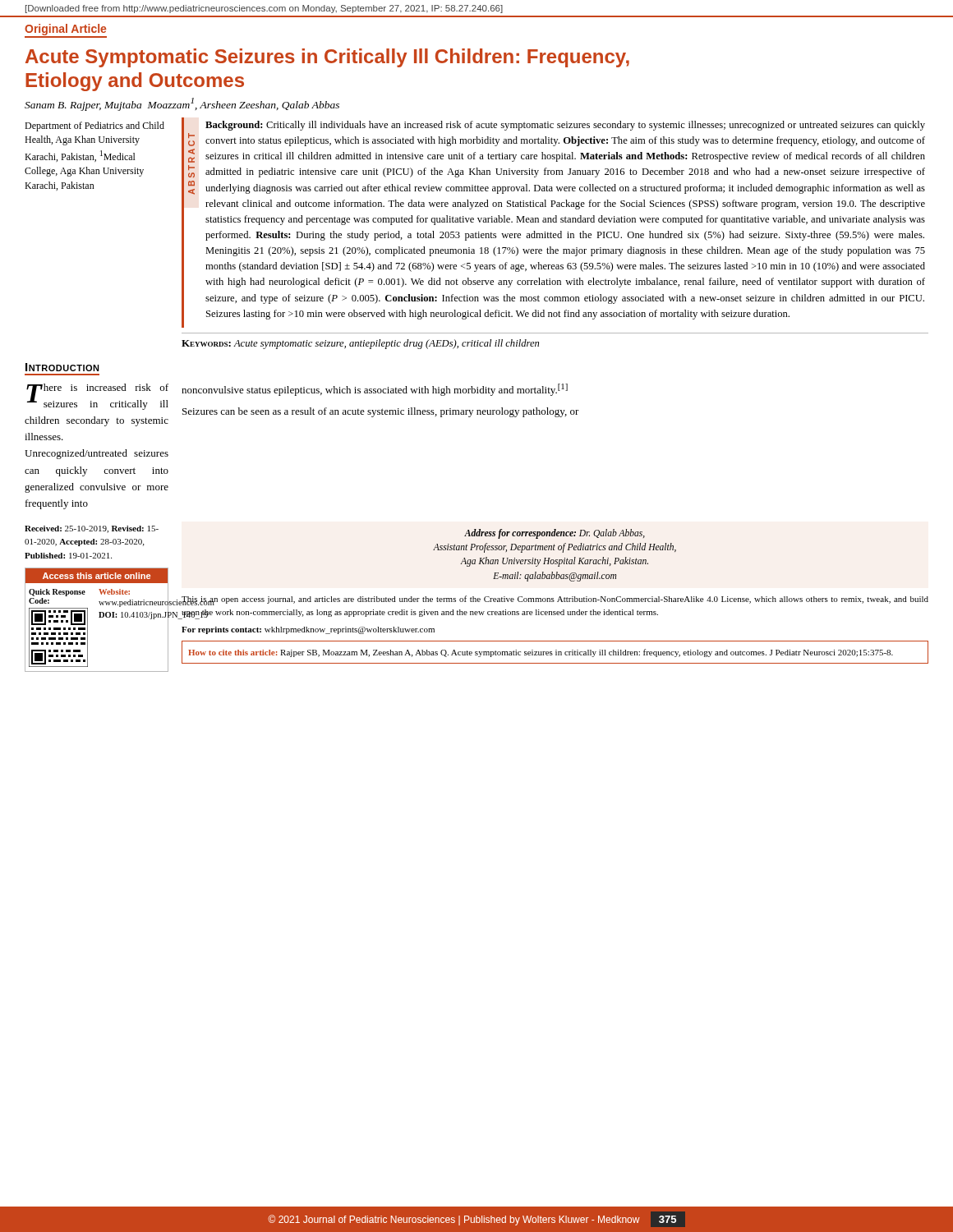Select the passage starting "Received: 25-10-2019, Revised: 15-01-2020,"

click(92, 542)
